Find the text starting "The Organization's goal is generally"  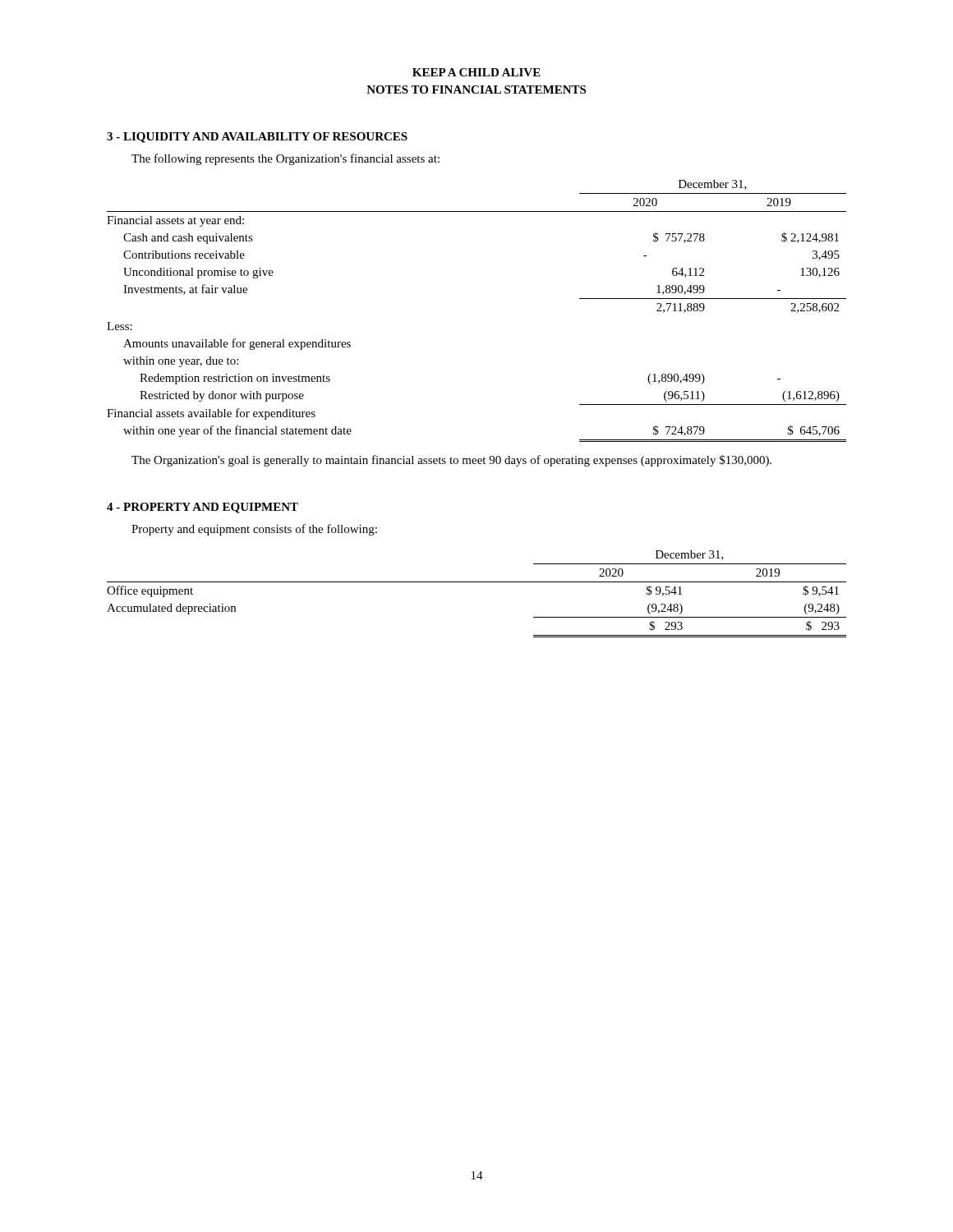(452, 460)
